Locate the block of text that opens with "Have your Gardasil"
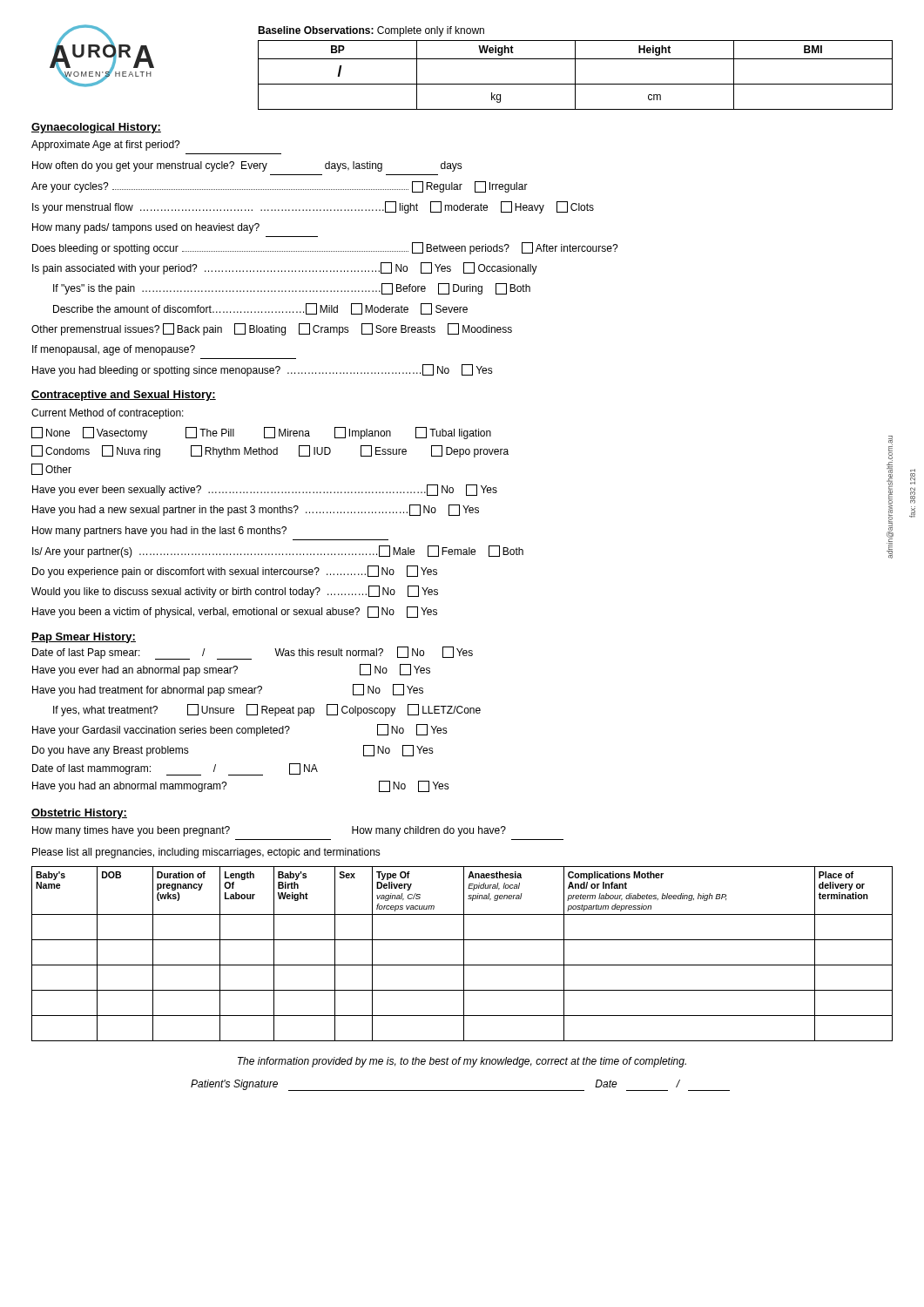This screenshot has width=924, height=1307. click(x=239, y=731)
